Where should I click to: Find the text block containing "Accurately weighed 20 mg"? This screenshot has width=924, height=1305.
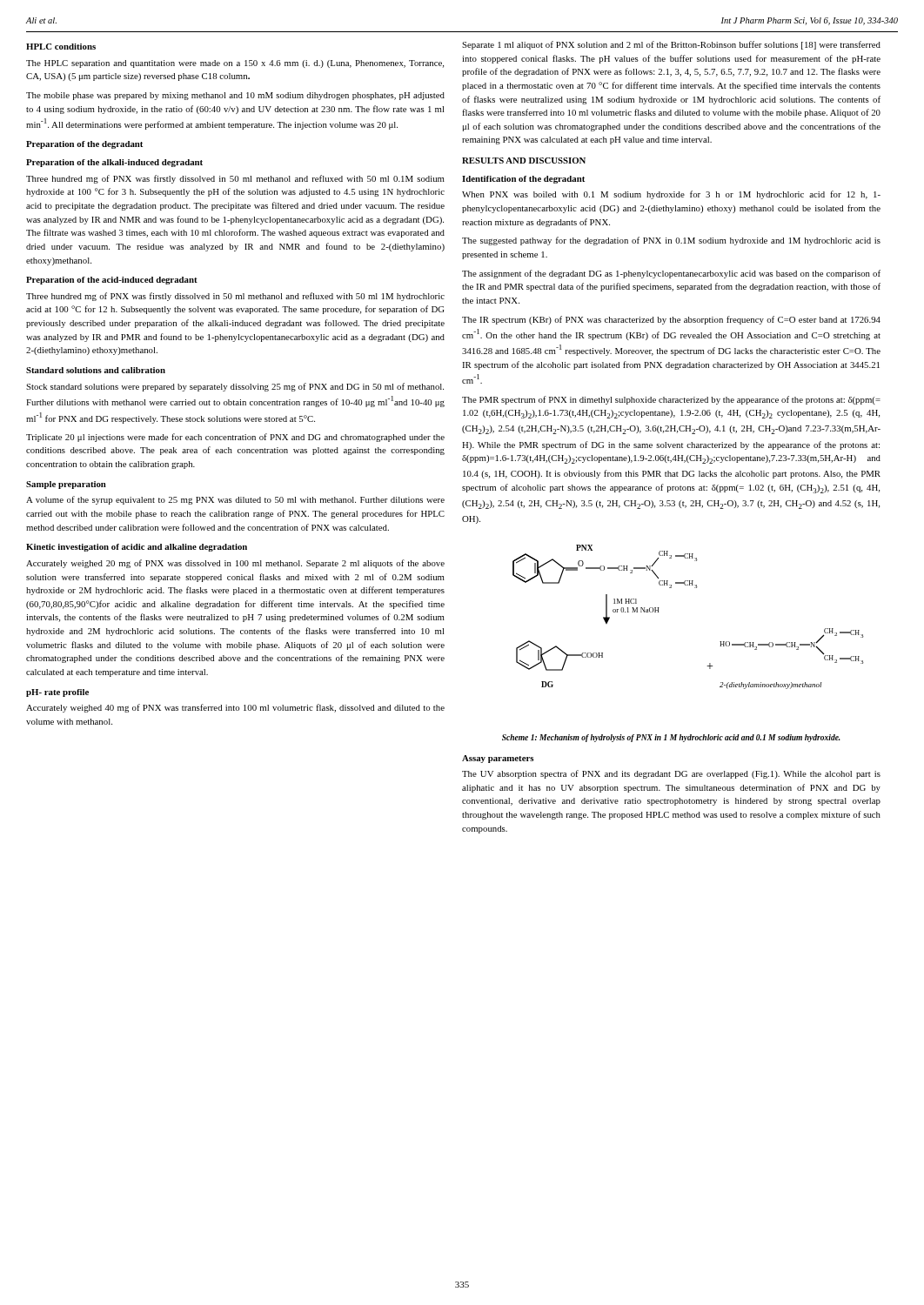(235, 618)
